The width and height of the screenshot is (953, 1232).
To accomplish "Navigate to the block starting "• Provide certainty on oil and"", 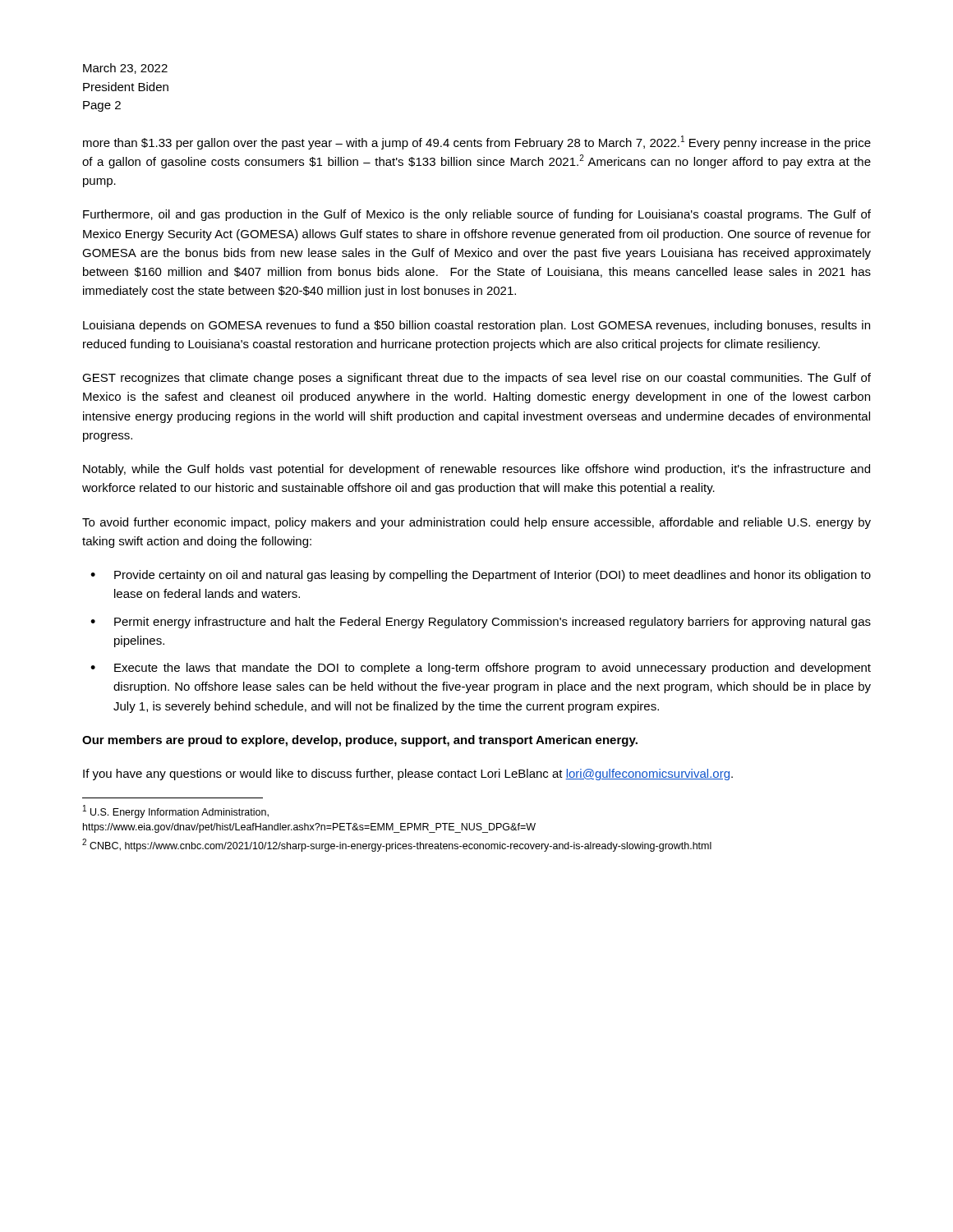I will pos(476,584).
